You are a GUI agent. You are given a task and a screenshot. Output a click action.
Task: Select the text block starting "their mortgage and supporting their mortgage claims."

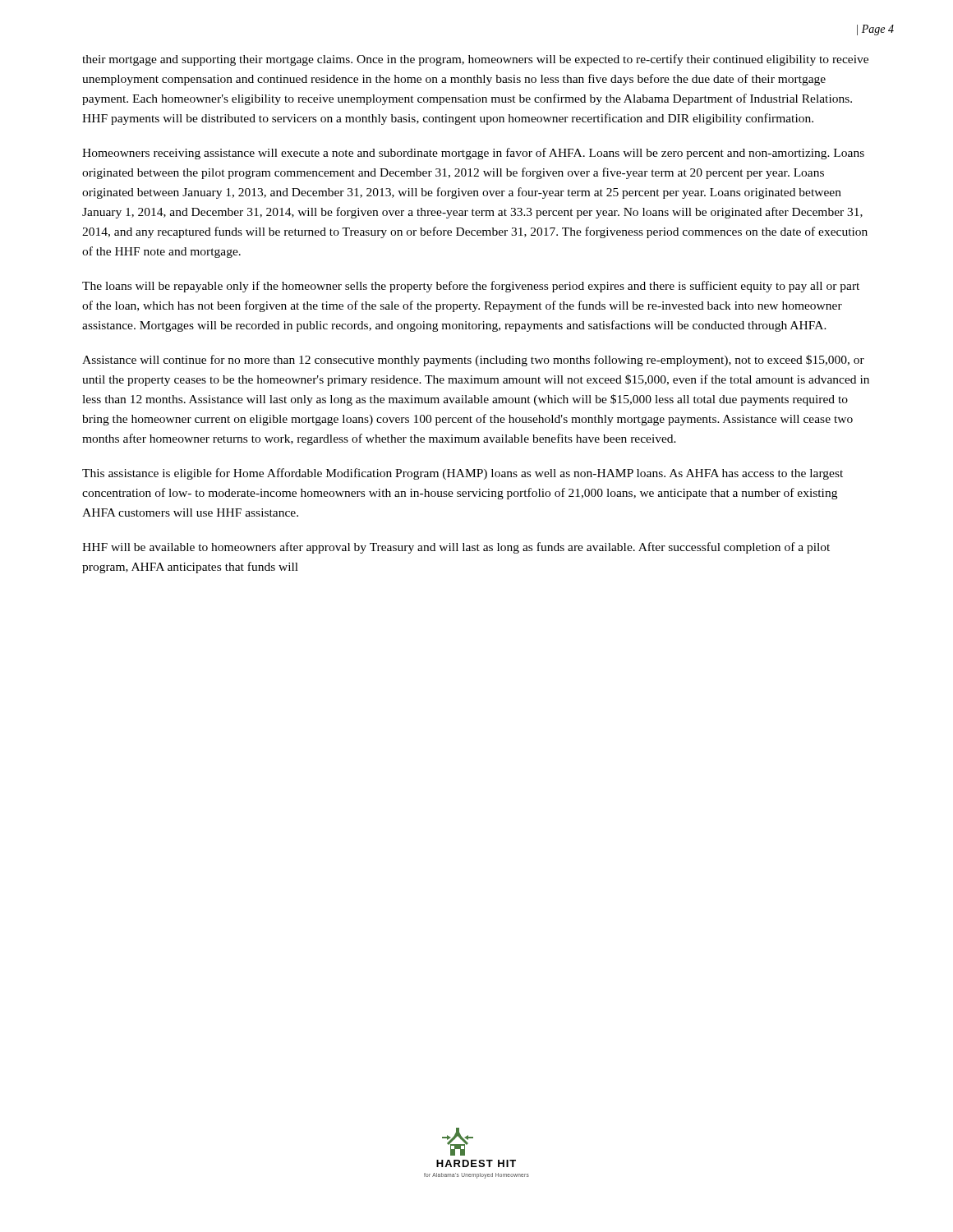point(476,88)
